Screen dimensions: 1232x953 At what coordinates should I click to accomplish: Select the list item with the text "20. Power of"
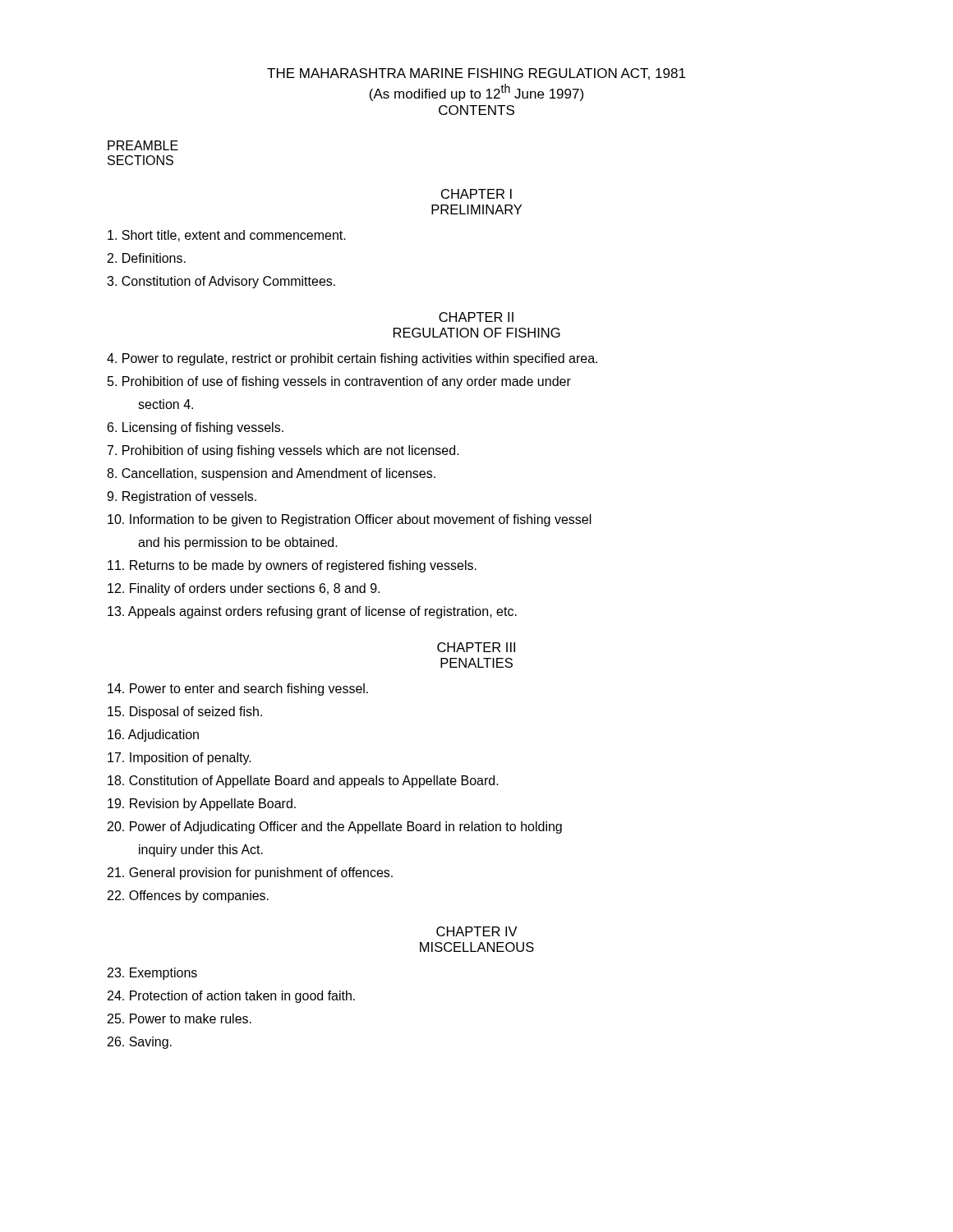tap(335, 826)
